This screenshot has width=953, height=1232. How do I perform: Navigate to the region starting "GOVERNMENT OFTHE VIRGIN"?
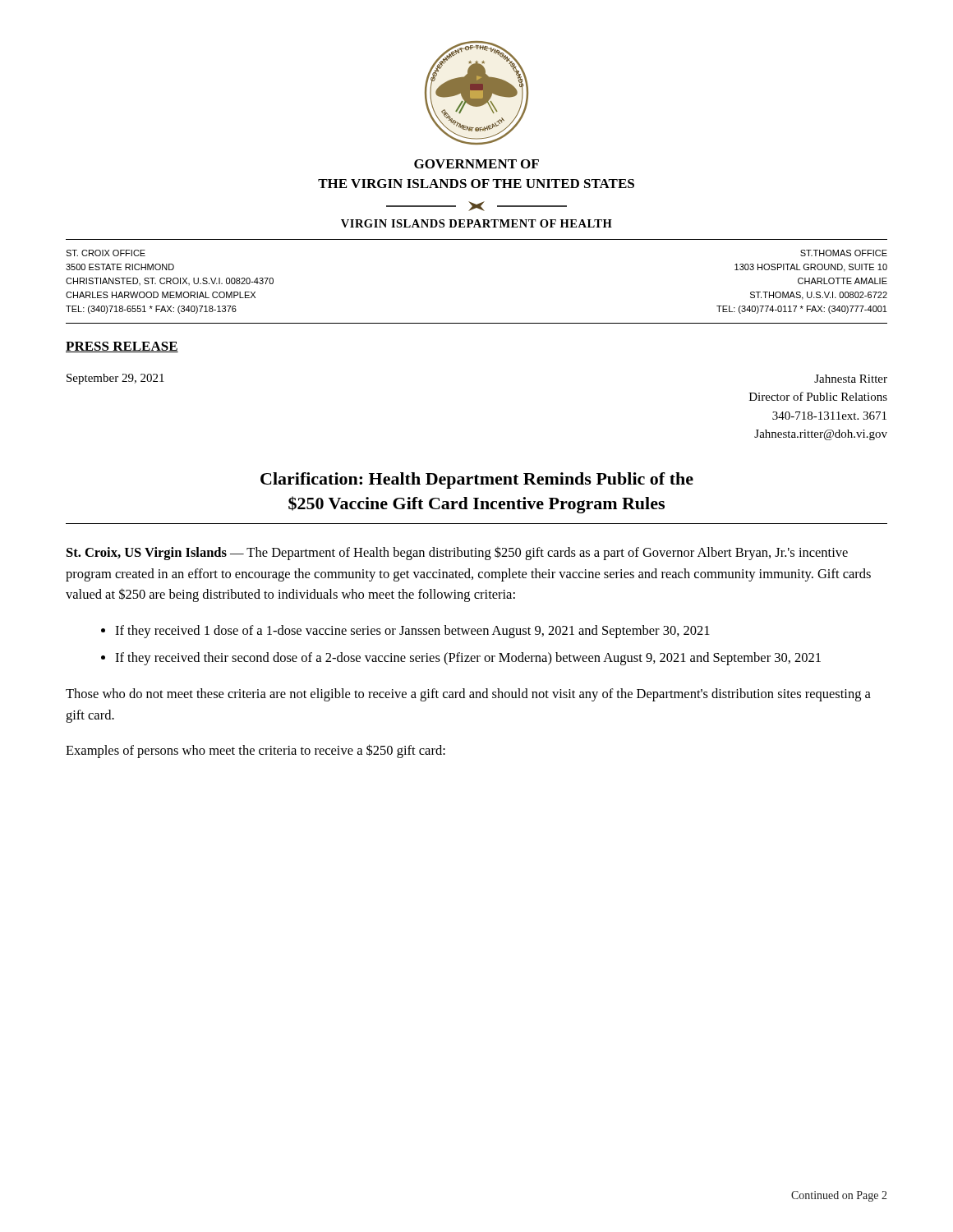pos(476,174)
